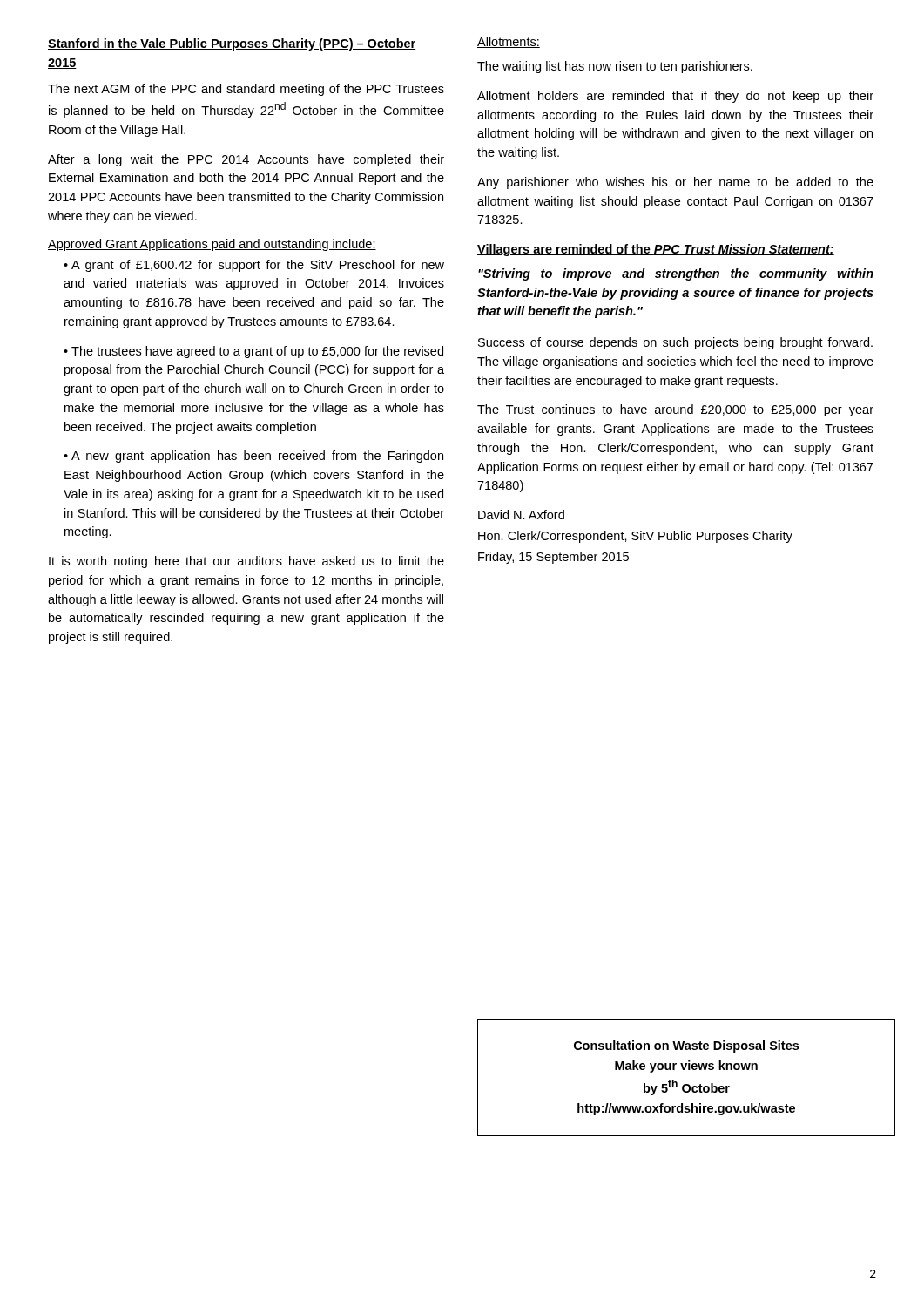Where is the passage that starts "David N. Axford Hon. Clerk/Correspondent, SitV Public"?
The height and width of the screenshot is (1307, 924).
point(675,536)
